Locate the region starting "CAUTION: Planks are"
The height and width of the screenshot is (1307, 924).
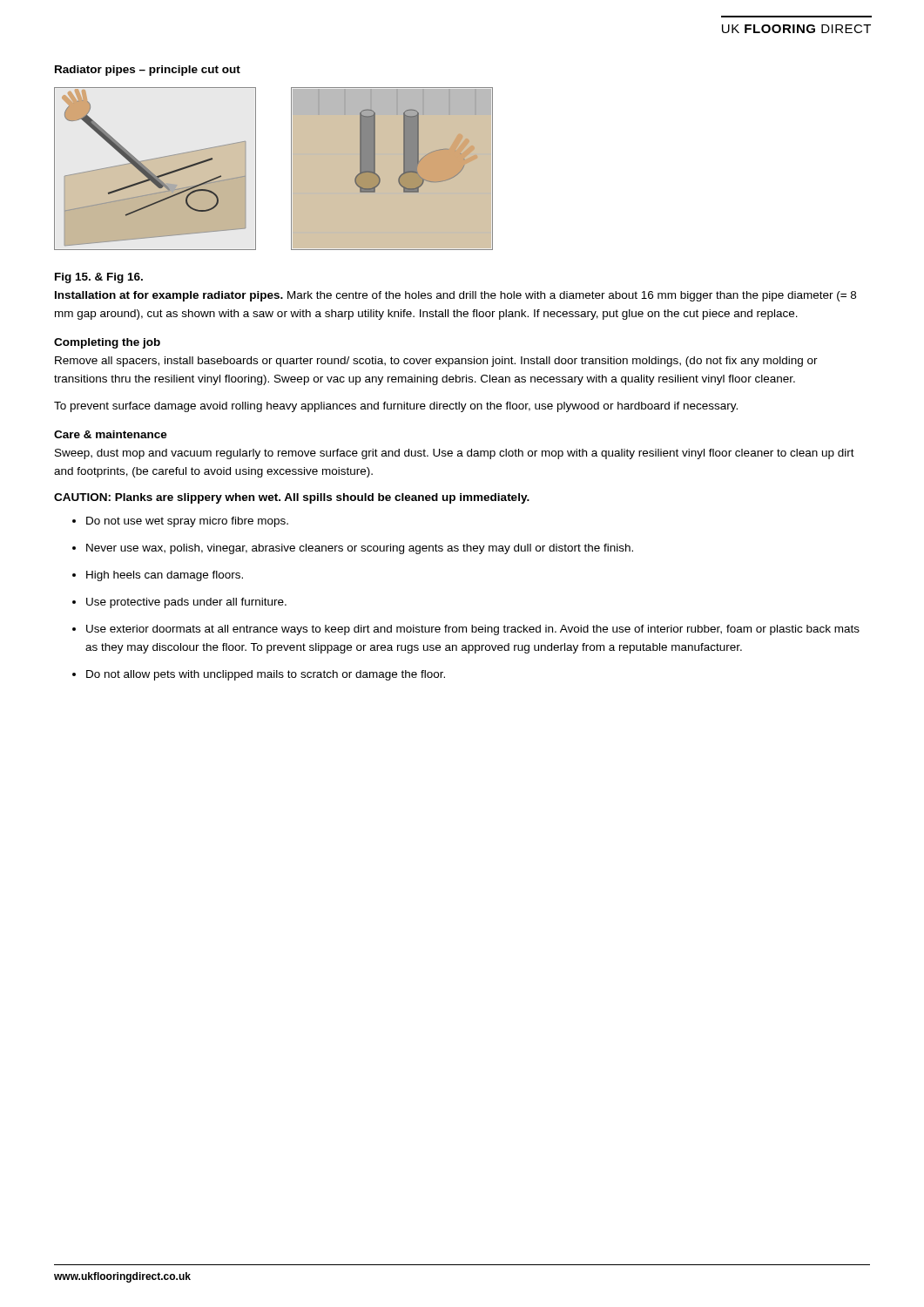[x=292, y=497]
